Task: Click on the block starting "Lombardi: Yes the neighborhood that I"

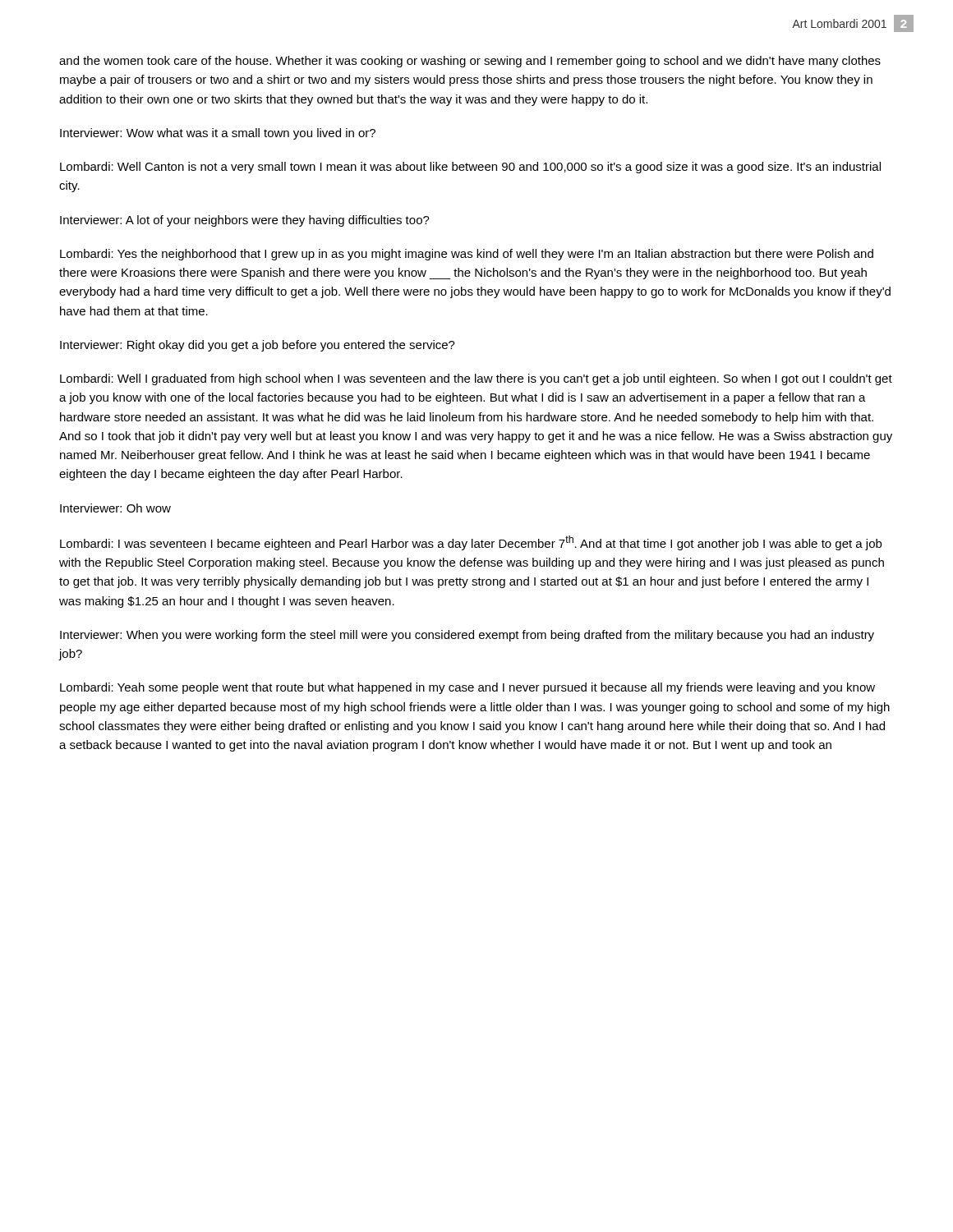Action: pos(475,282)
